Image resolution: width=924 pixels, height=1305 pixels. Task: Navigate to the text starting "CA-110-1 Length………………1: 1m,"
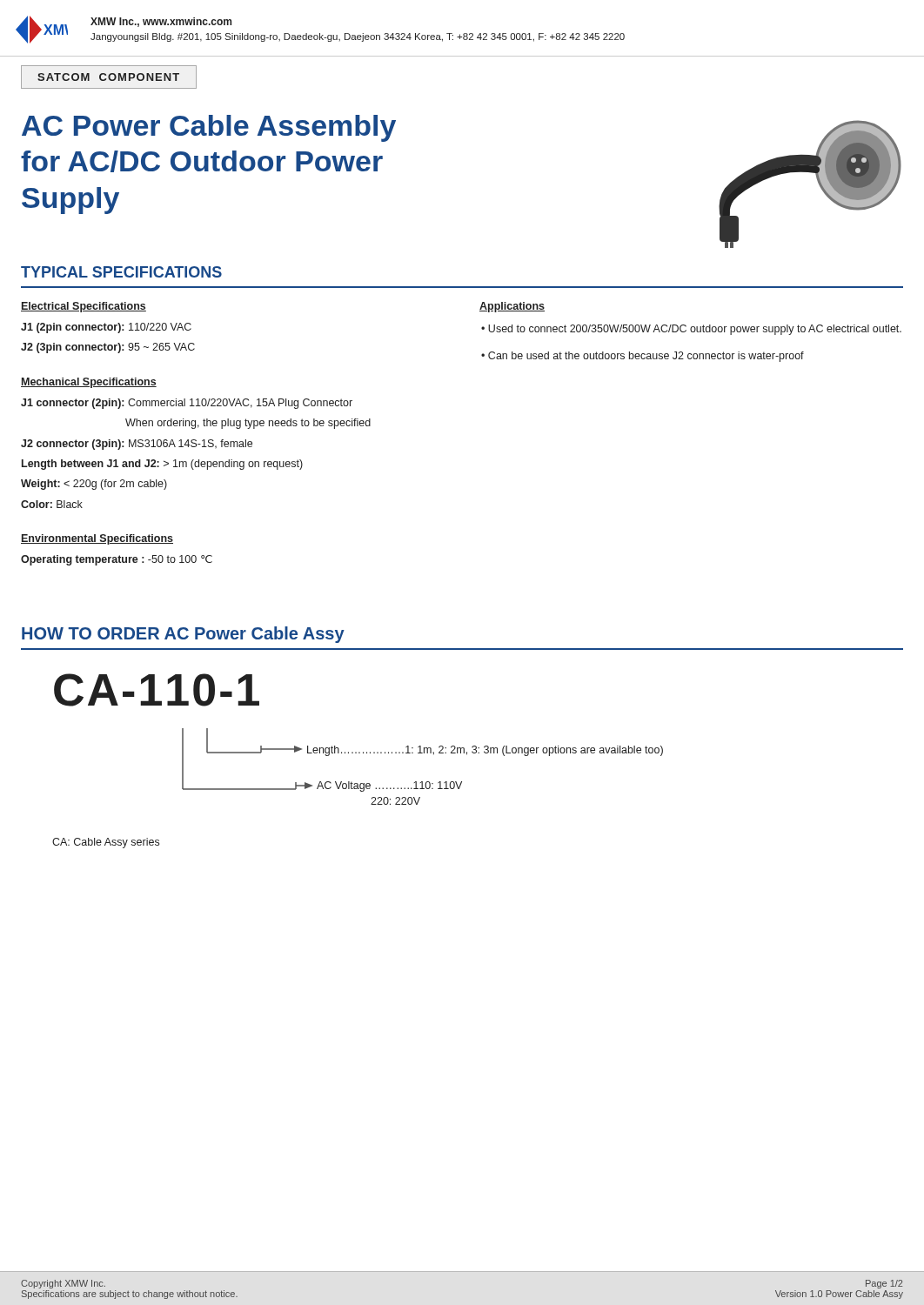click(x=478, y=757)
